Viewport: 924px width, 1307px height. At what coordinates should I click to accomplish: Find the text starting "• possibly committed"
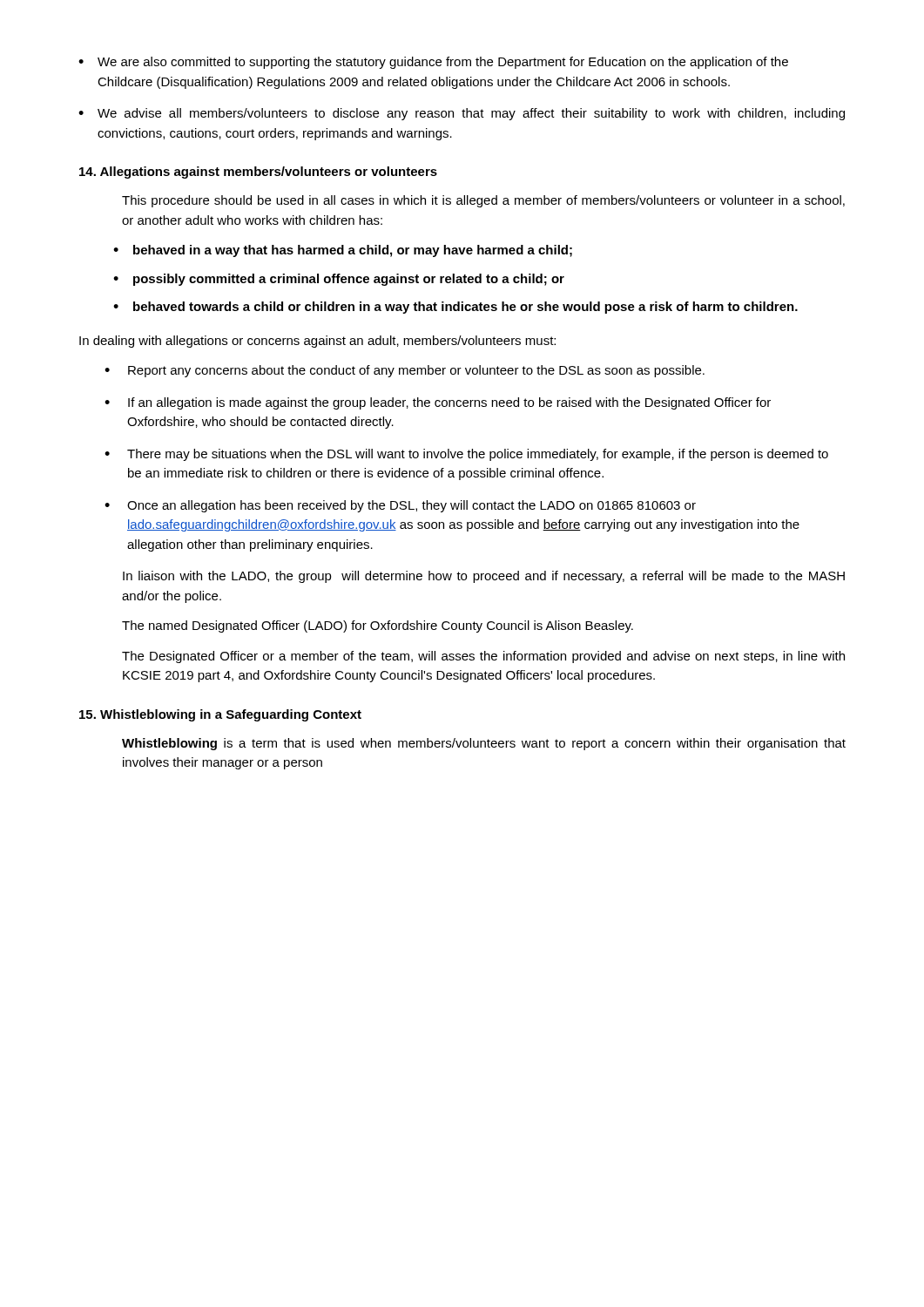pyautogui.click(x=479, y=279)
